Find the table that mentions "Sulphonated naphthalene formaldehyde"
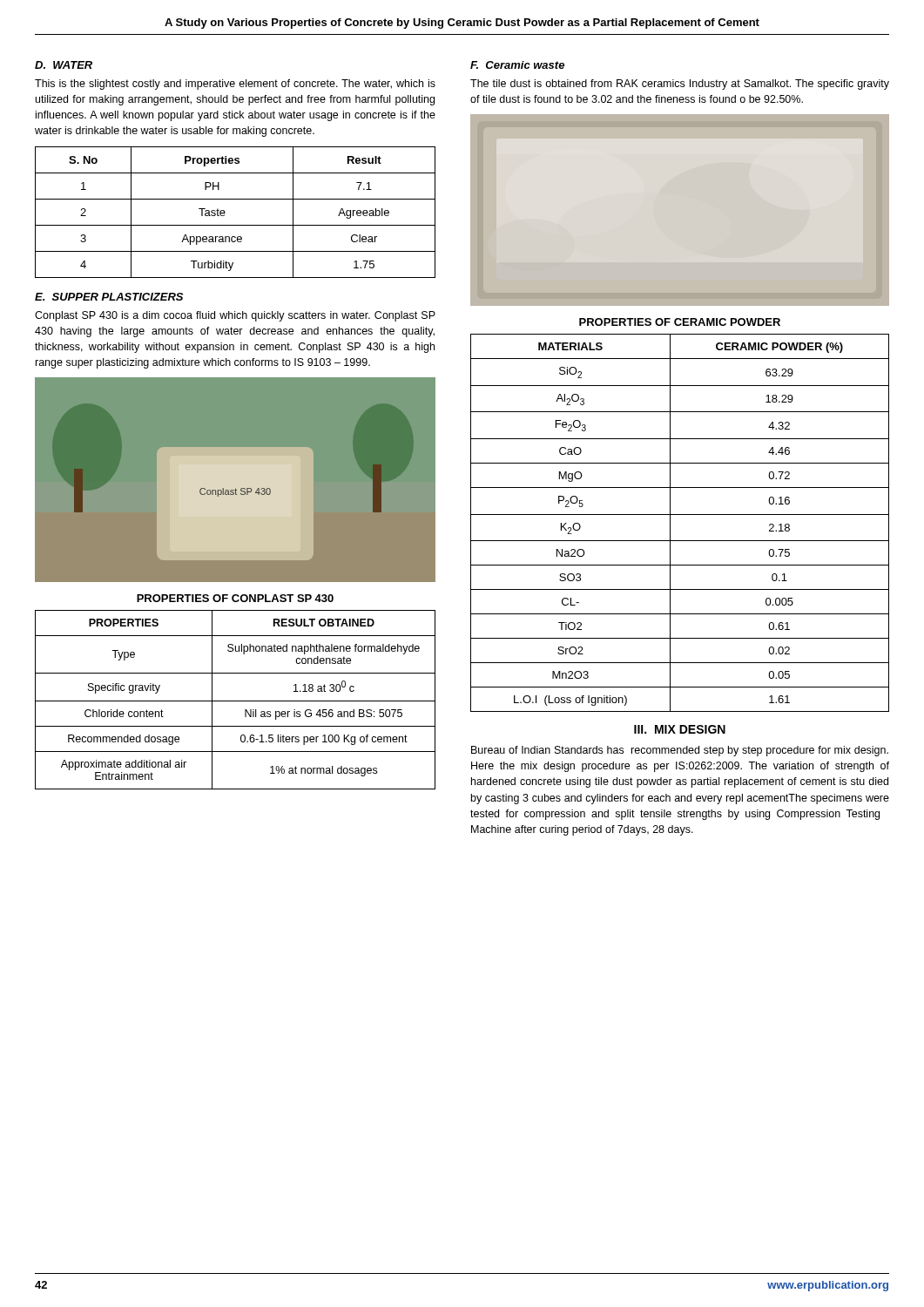 [235, 700]
